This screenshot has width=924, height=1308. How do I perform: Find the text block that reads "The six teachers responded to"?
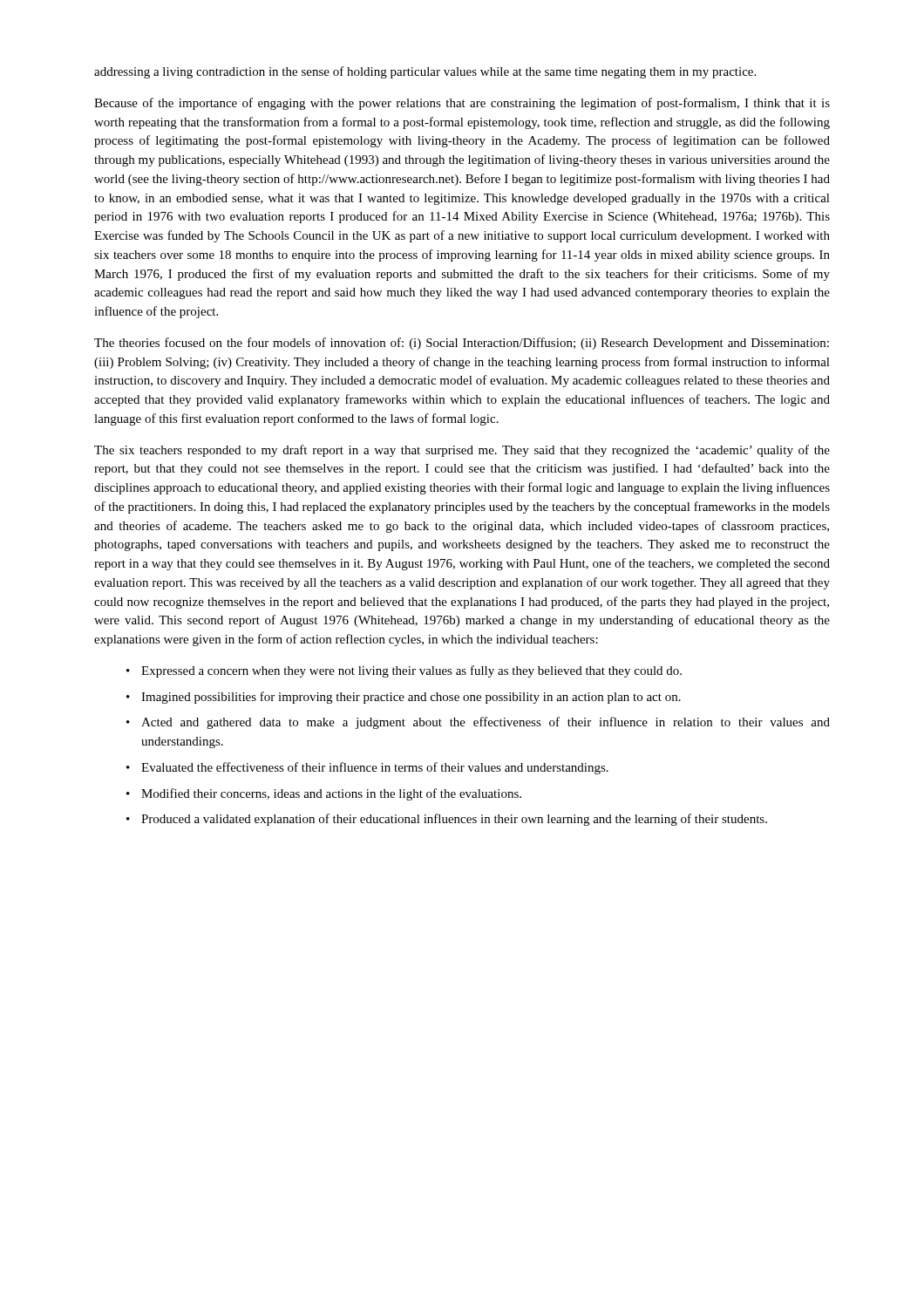pyautogui.click(x=462, y=544)
